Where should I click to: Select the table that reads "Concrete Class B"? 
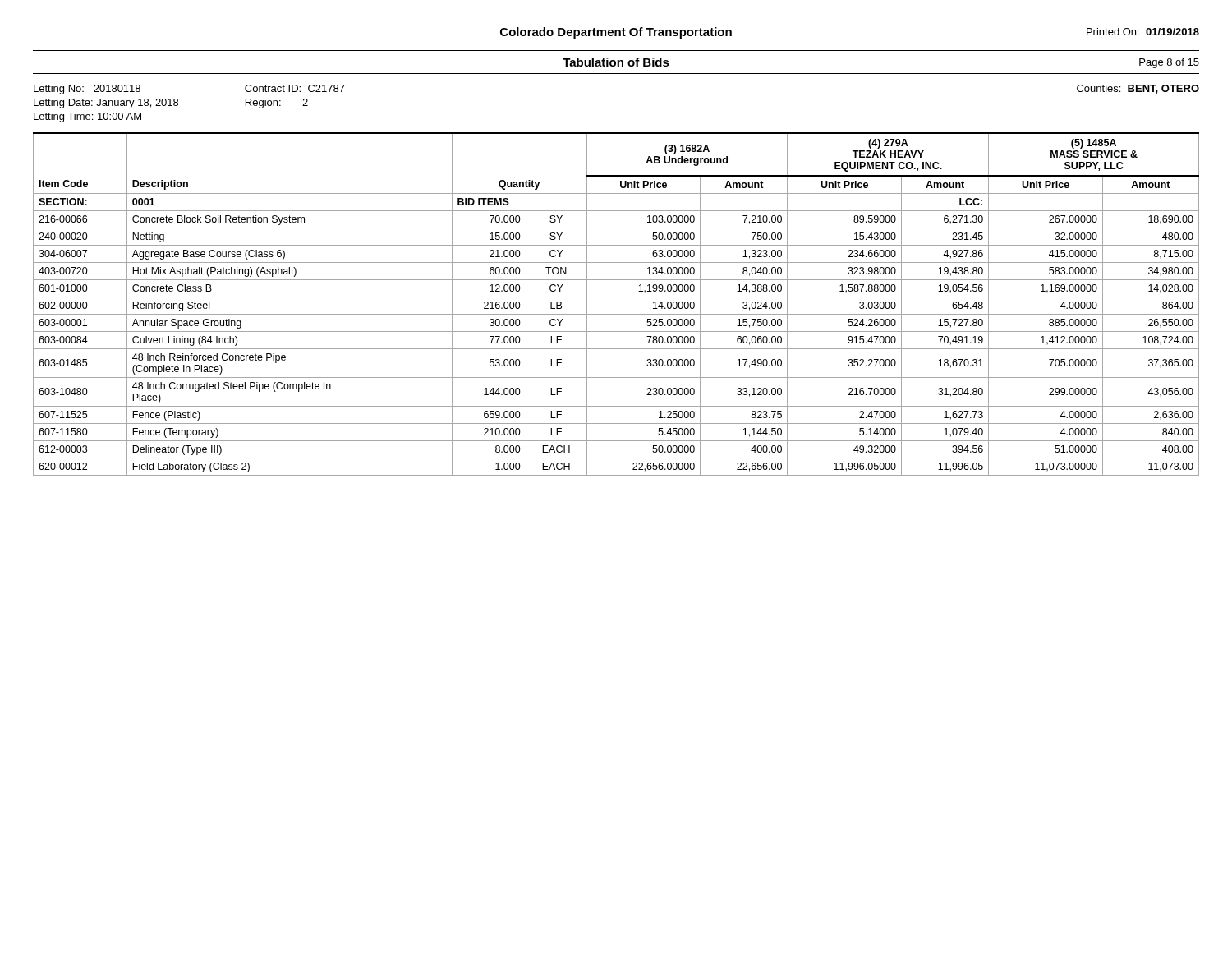(616, 304)
